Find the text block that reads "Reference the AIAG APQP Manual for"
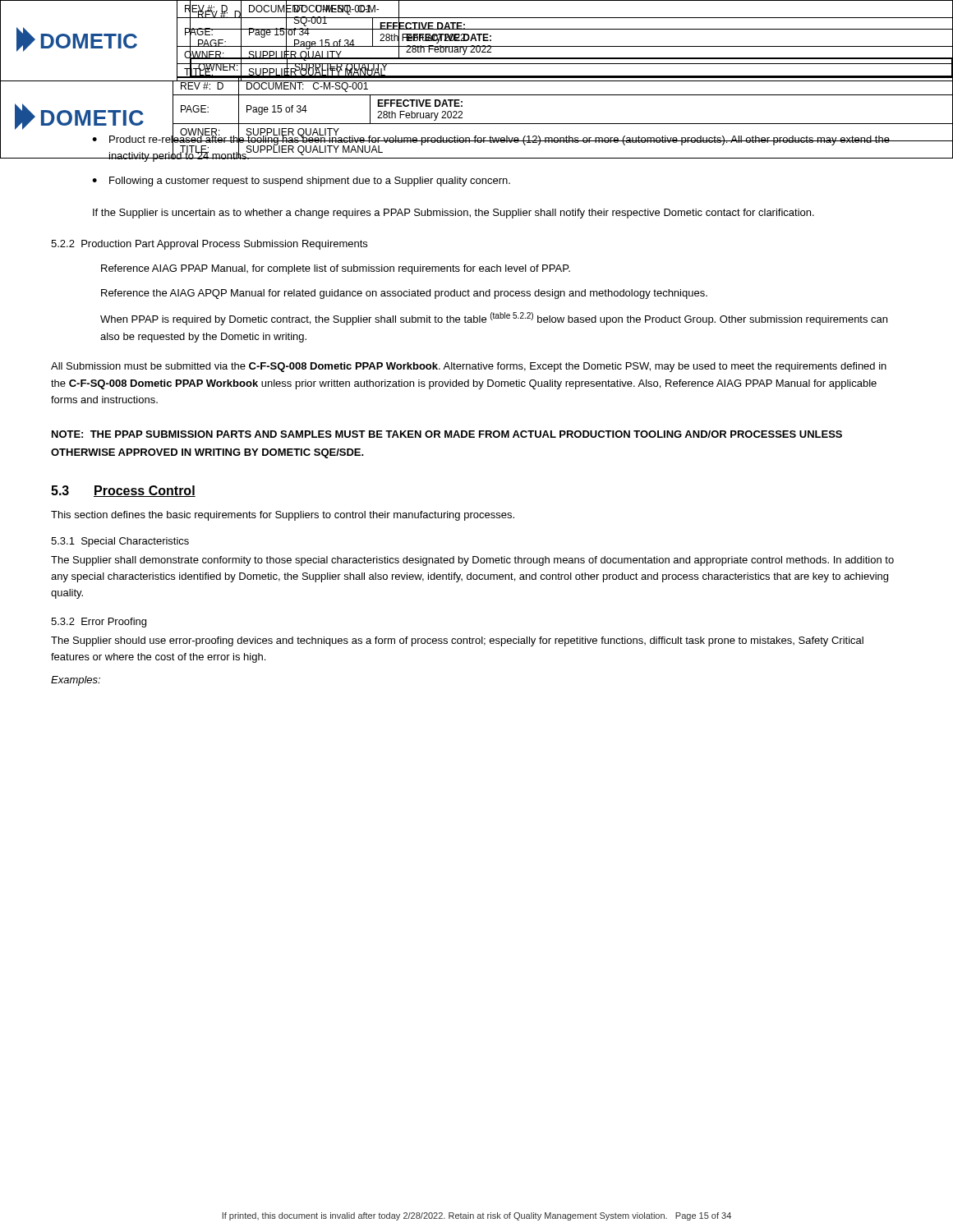This screenshot has height=1232, width=953. coord(404,293)
